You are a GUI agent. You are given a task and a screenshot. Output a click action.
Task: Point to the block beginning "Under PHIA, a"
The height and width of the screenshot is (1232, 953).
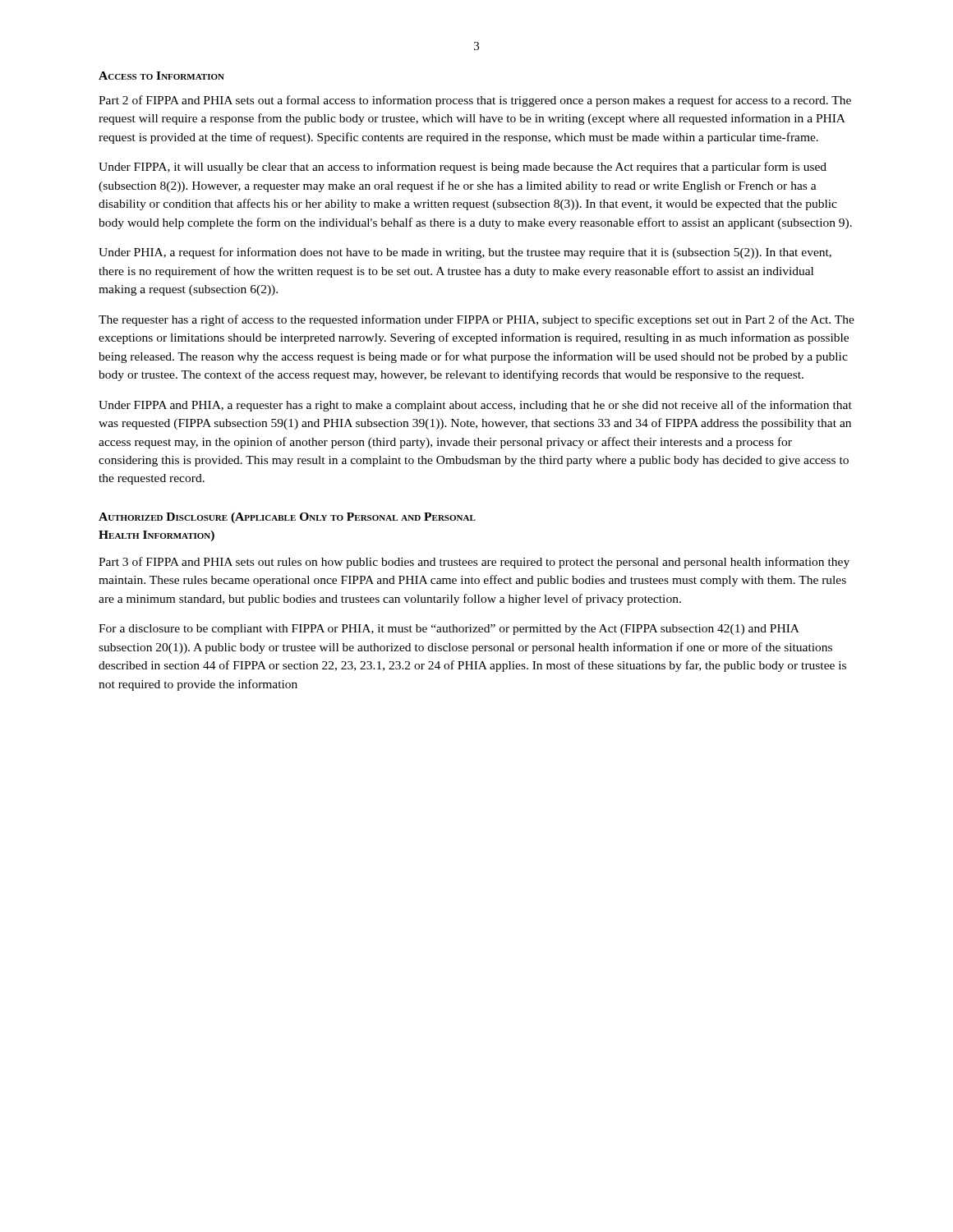tap(465, 270)
